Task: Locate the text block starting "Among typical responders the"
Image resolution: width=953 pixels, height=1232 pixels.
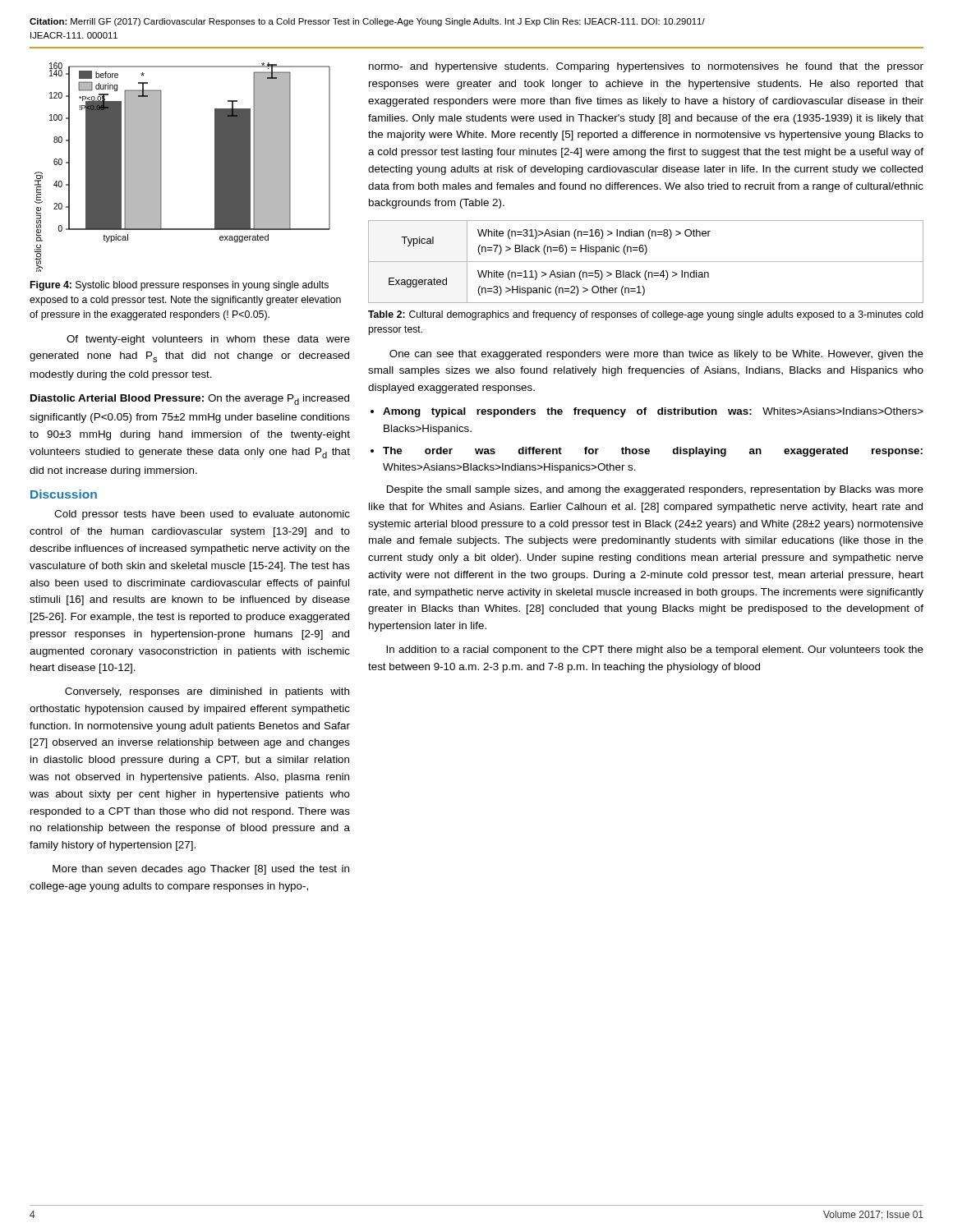Action: click(x=653, y=420)
